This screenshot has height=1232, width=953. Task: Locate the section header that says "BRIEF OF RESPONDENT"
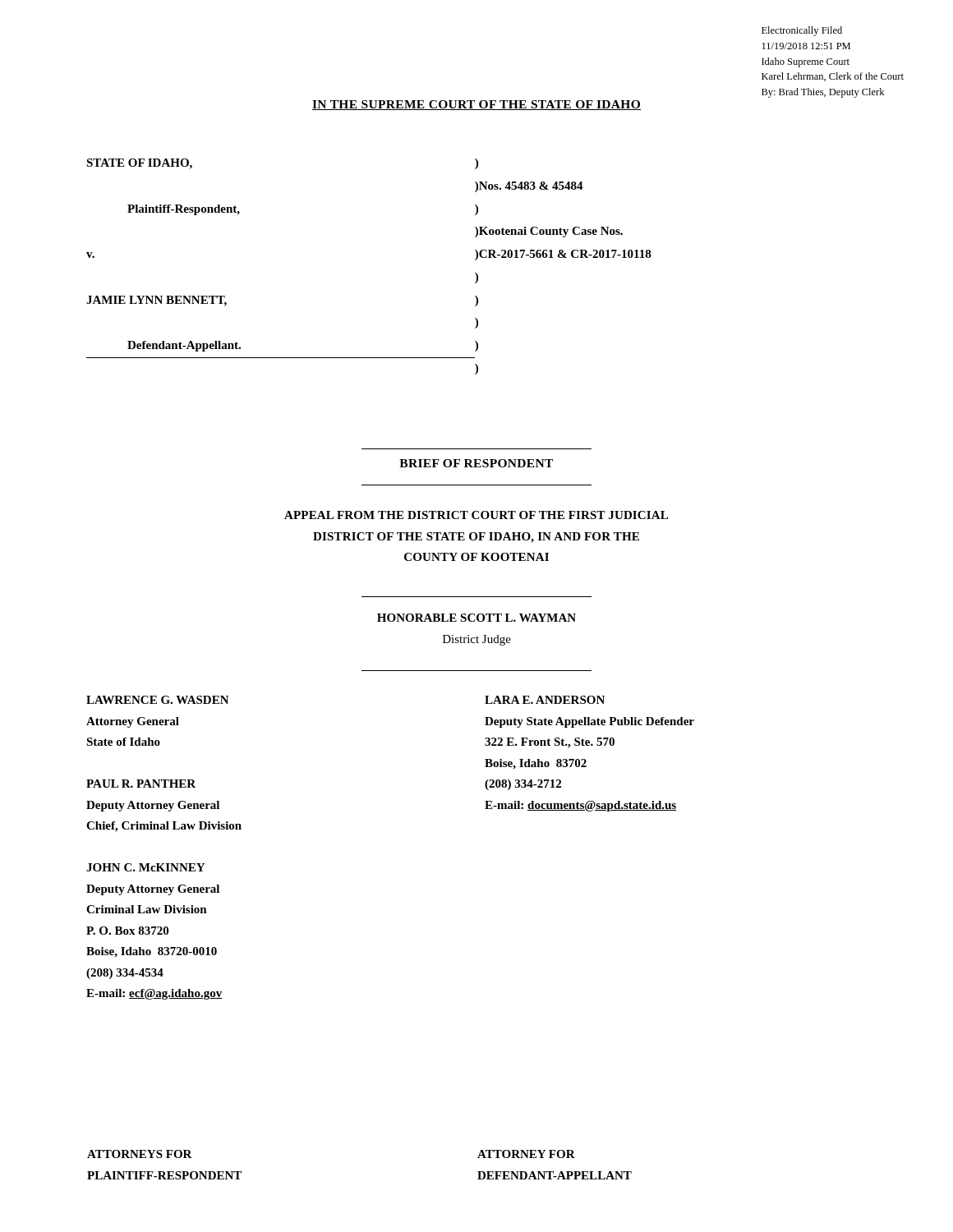coord(476,463)
